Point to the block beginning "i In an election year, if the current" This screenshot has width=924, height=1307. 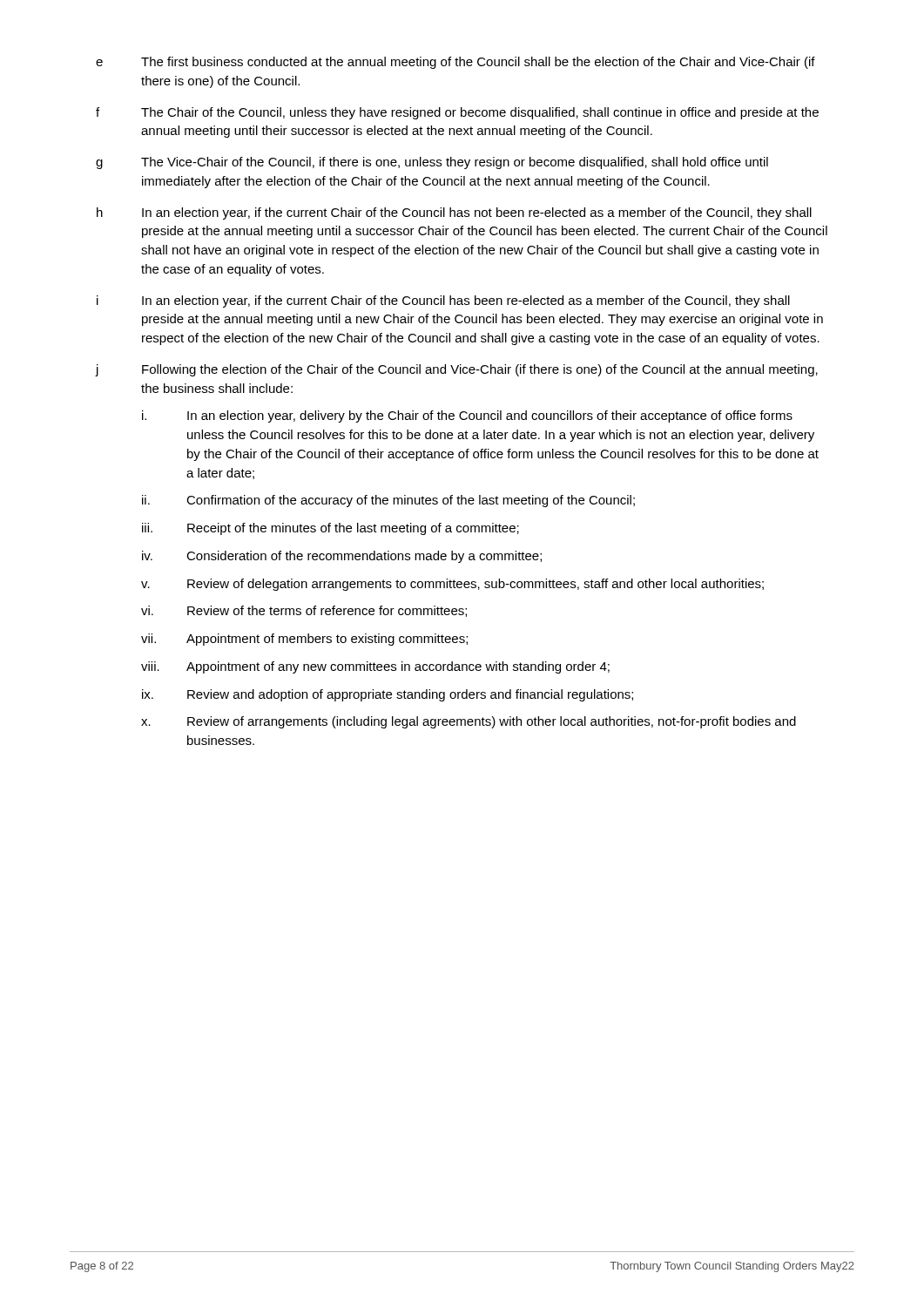click(x=462, y=319)
